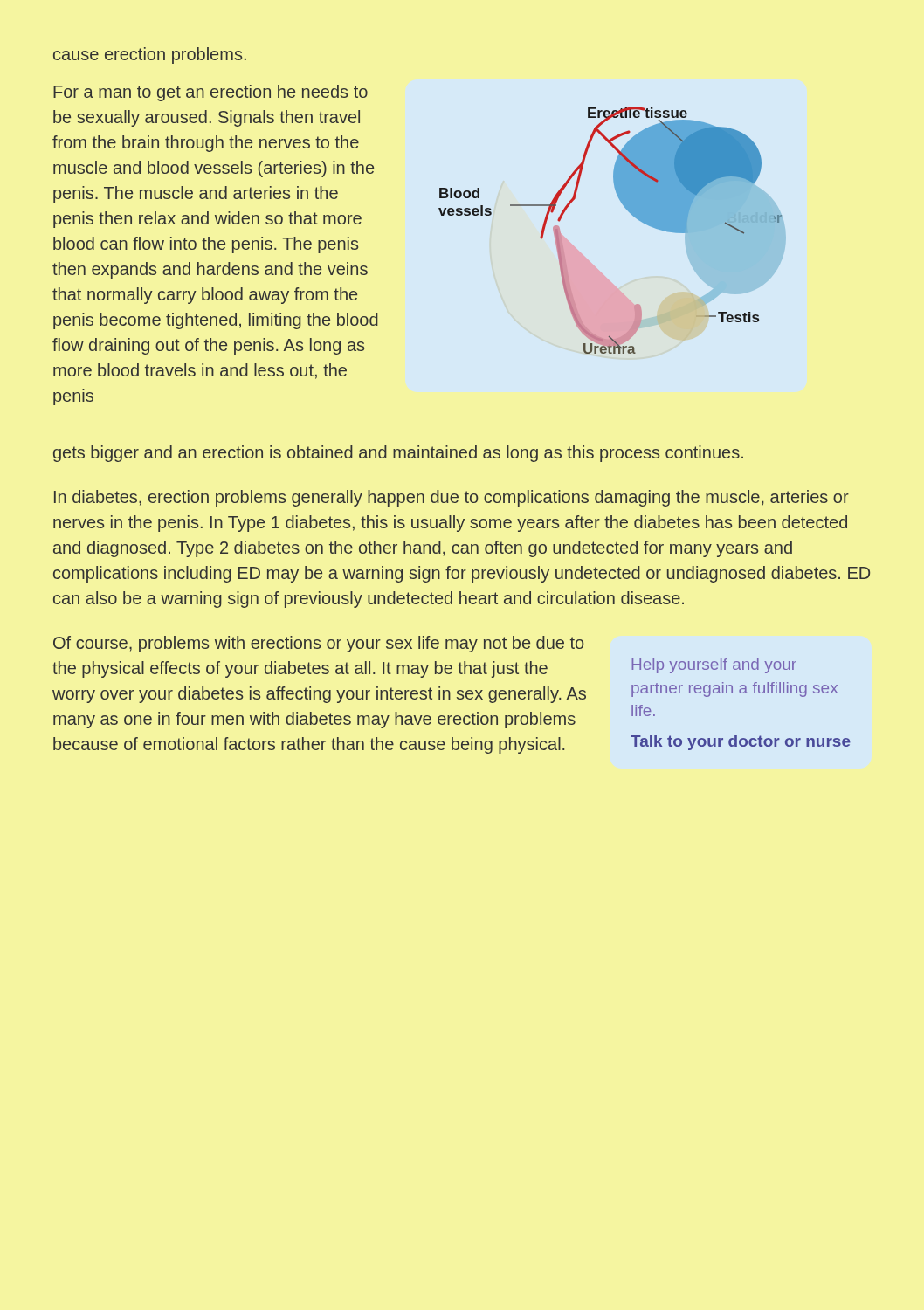Point to the block beginning "Of course, problems"

(320, 693)
